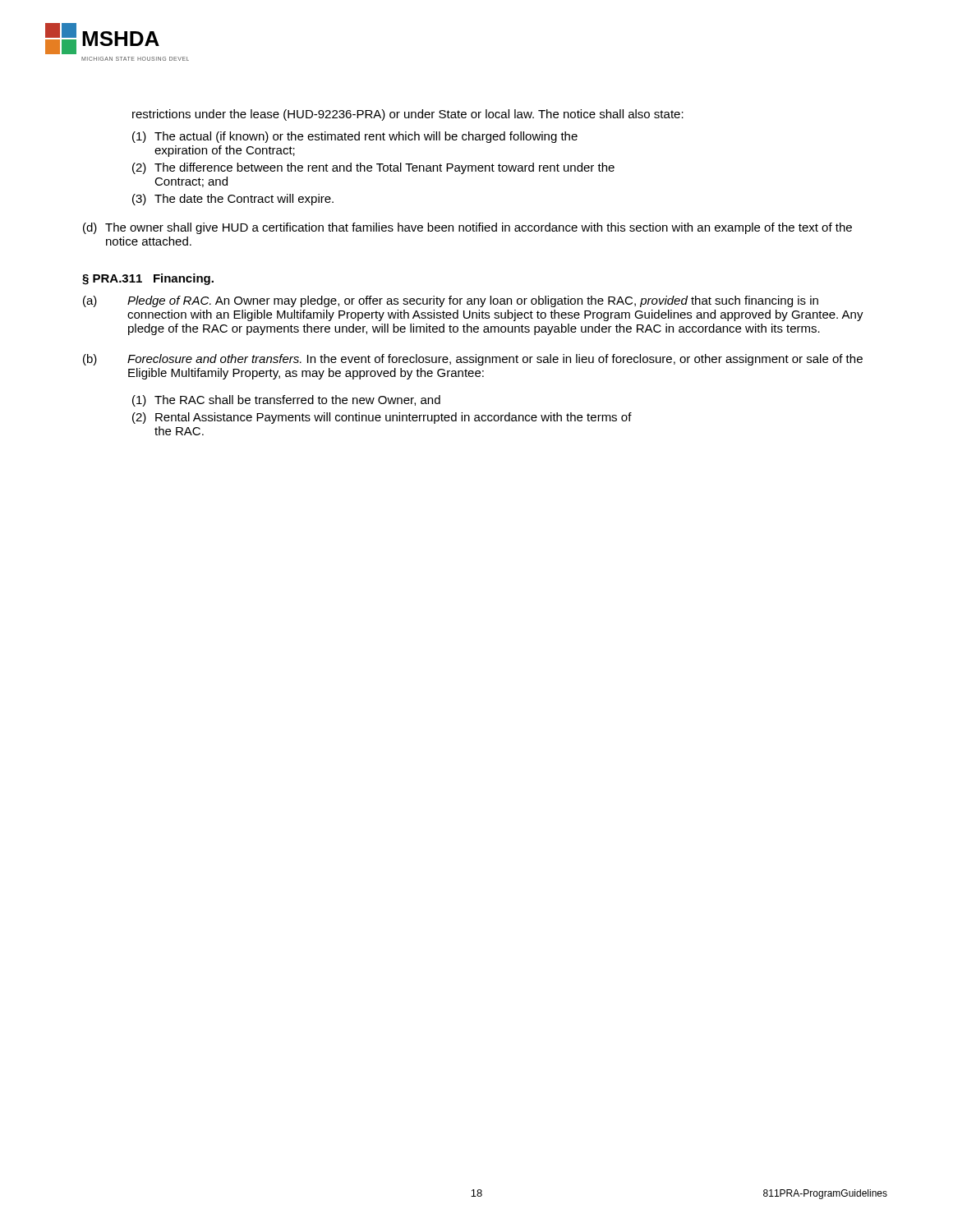Click on the list item that says "(1) The actual (if known) or"
The height and width of the screenshot is (1232, 953).
(501, 143)
